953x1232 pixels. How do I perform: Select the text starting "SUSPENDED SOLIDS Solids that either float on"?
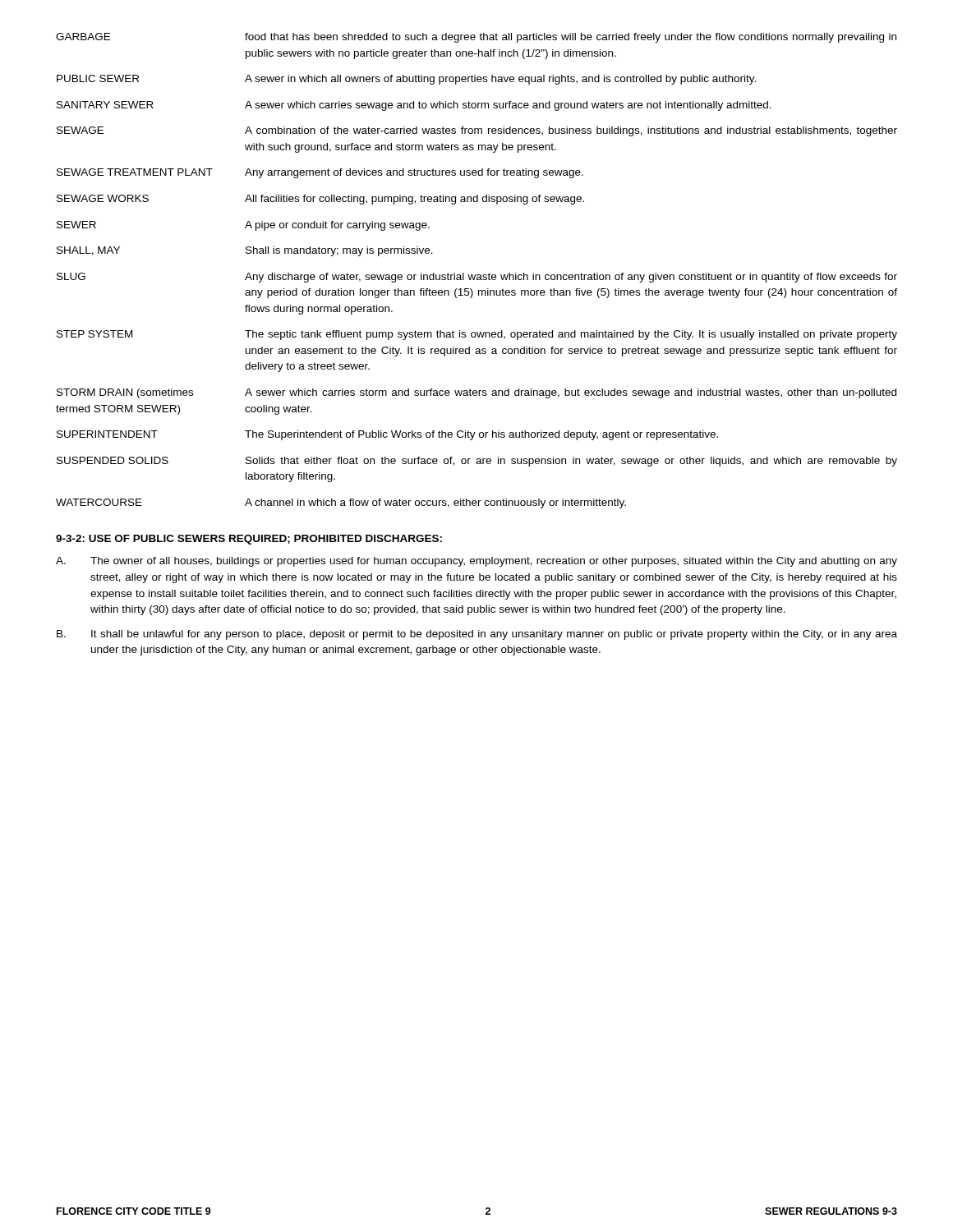(476, 469)
